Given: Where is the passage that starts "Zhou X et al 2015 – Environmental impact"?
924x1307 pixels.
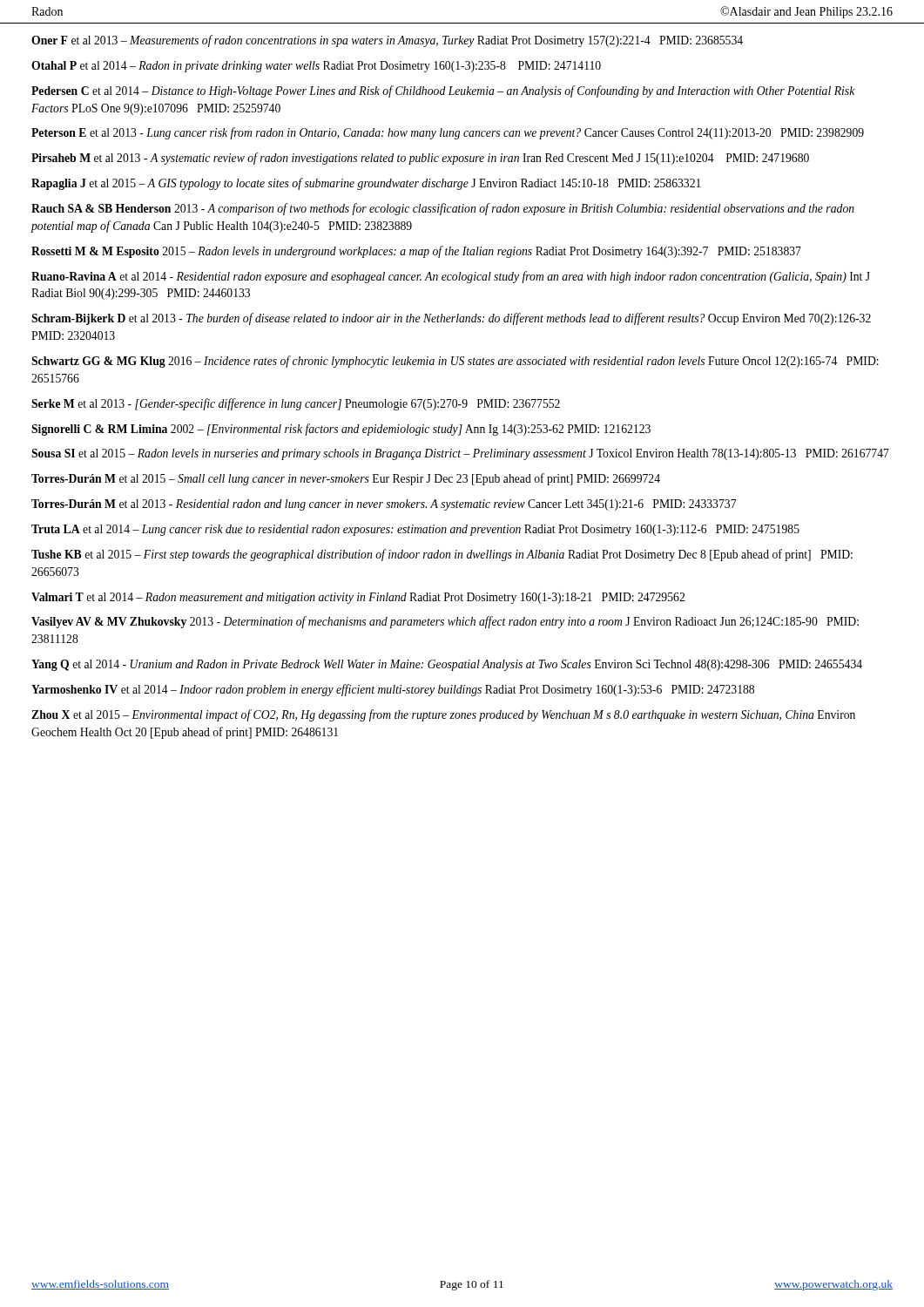Looking at the screenshot, I should [443, 723].
